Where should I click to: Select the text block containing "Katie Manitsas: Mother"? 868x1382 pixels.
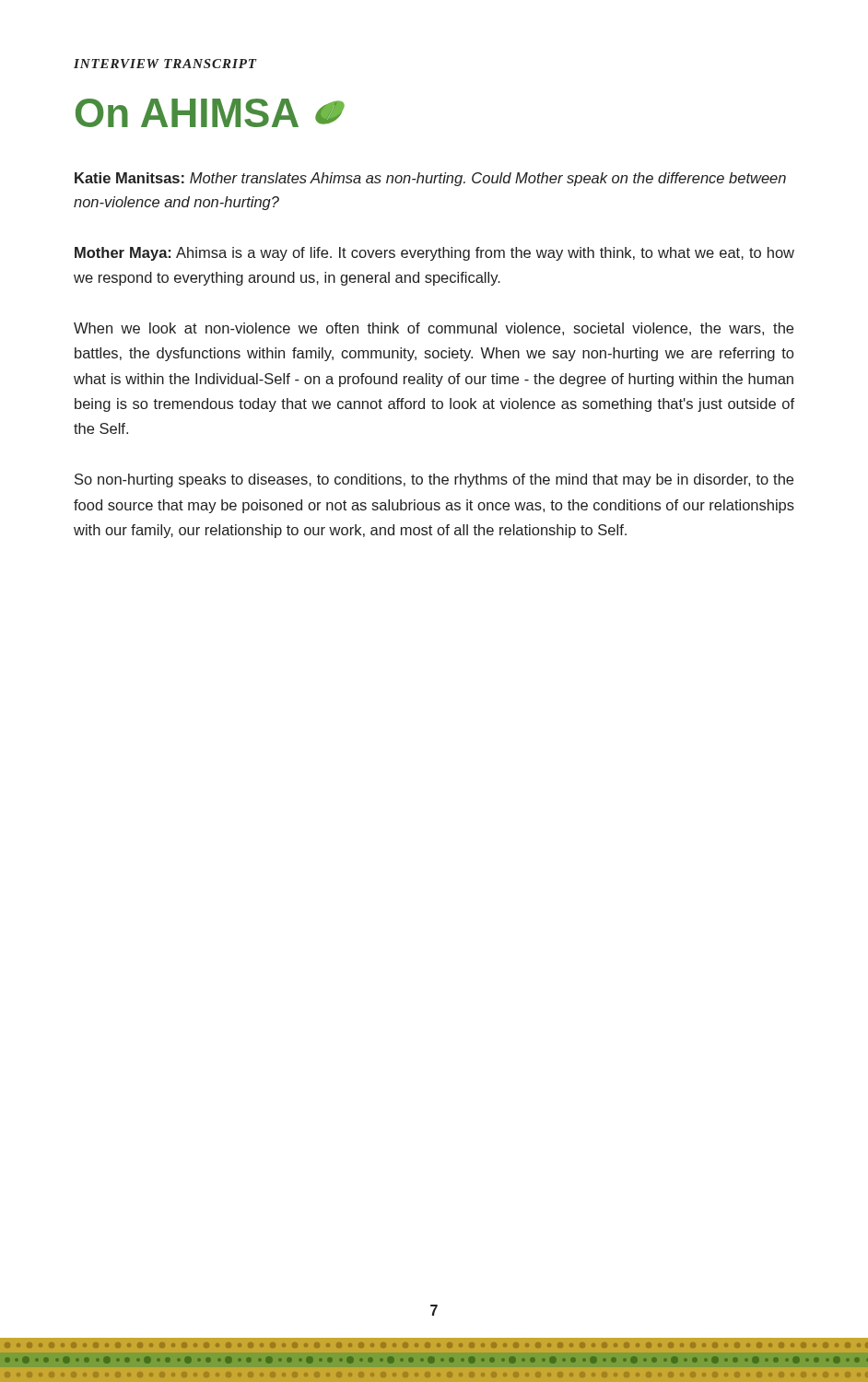point(430,190)
